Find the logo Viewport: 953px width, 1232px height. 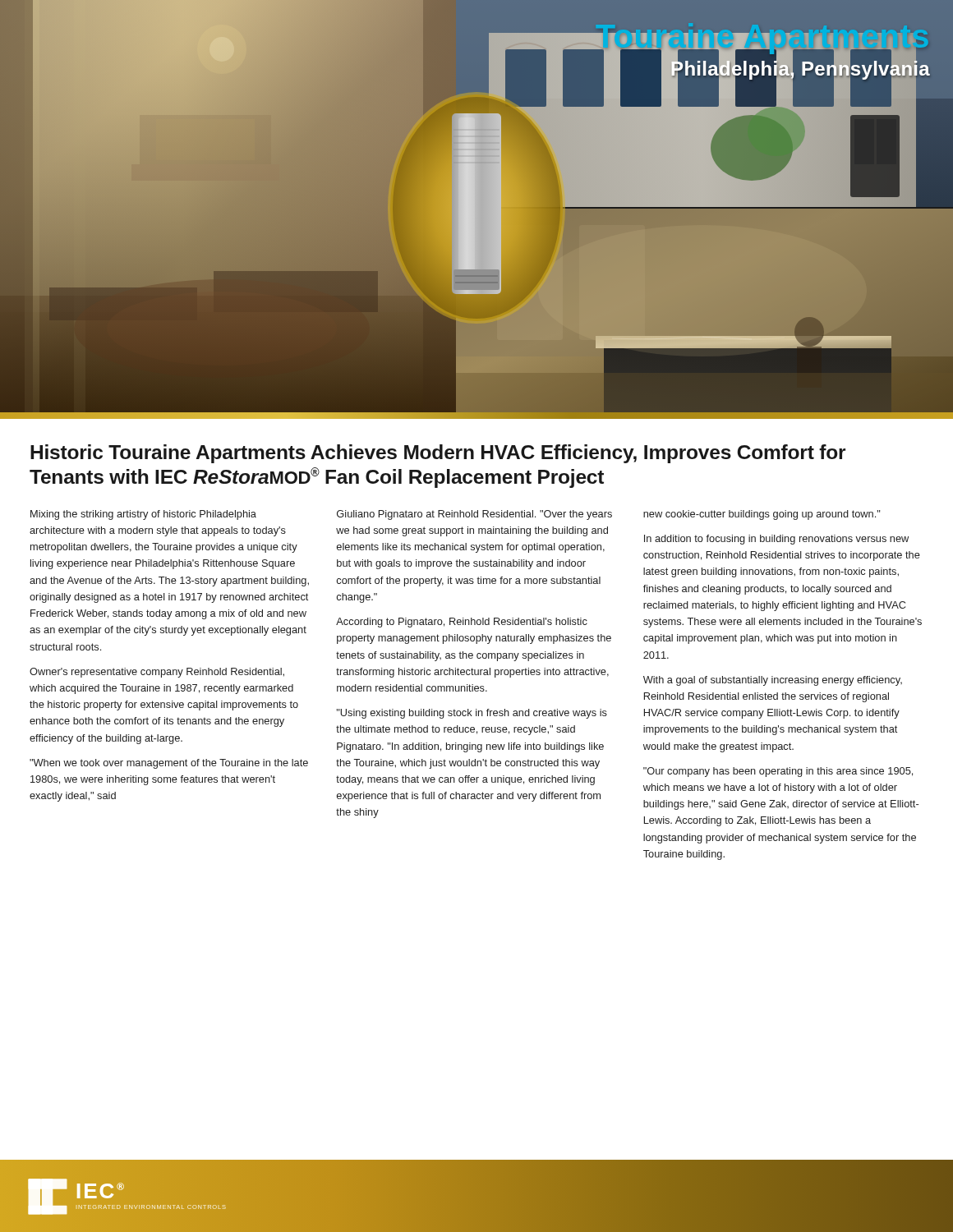tap(476, 1196)
